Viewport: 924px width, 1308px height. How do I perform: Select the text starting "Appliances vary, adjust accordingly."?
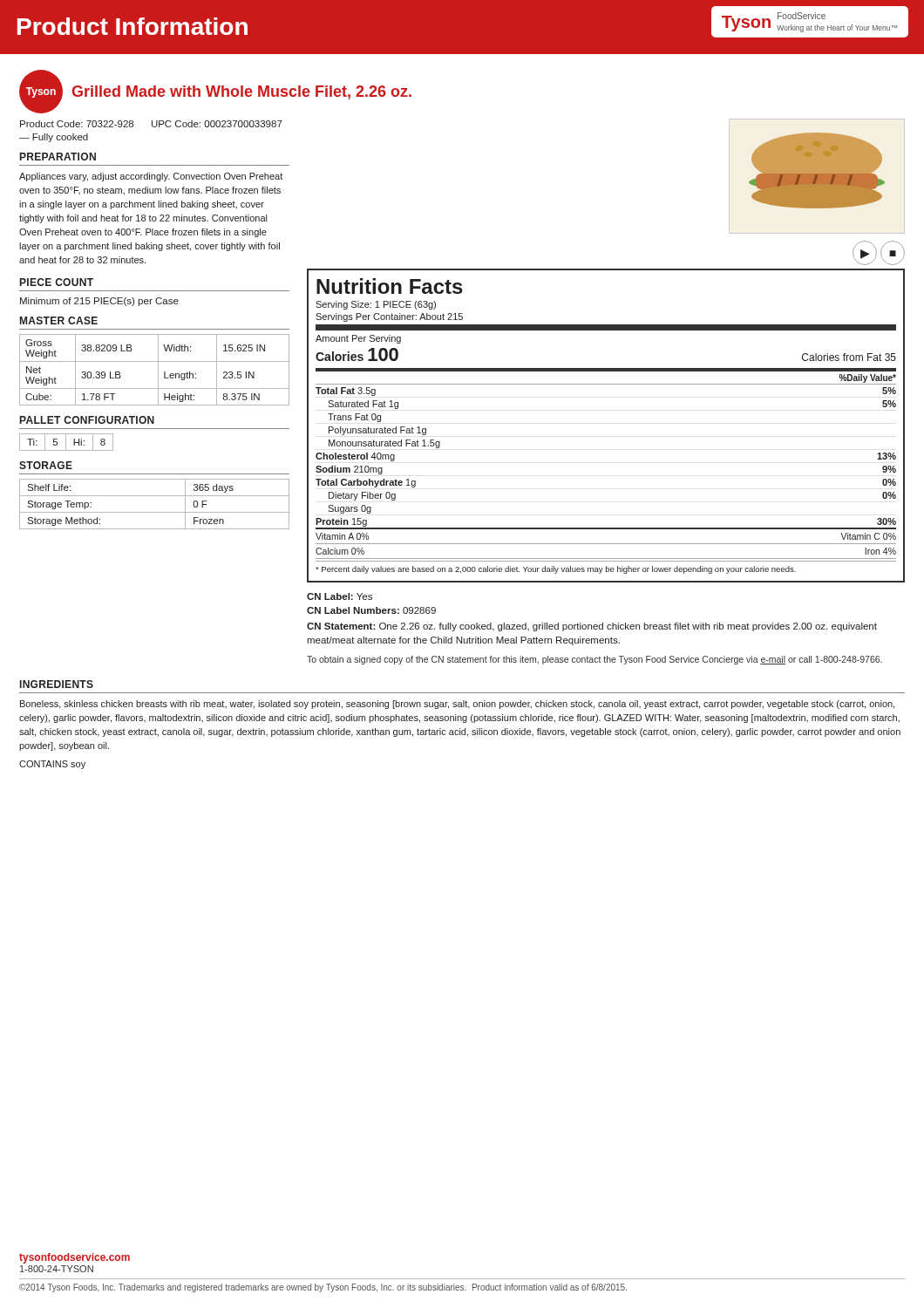151,218
